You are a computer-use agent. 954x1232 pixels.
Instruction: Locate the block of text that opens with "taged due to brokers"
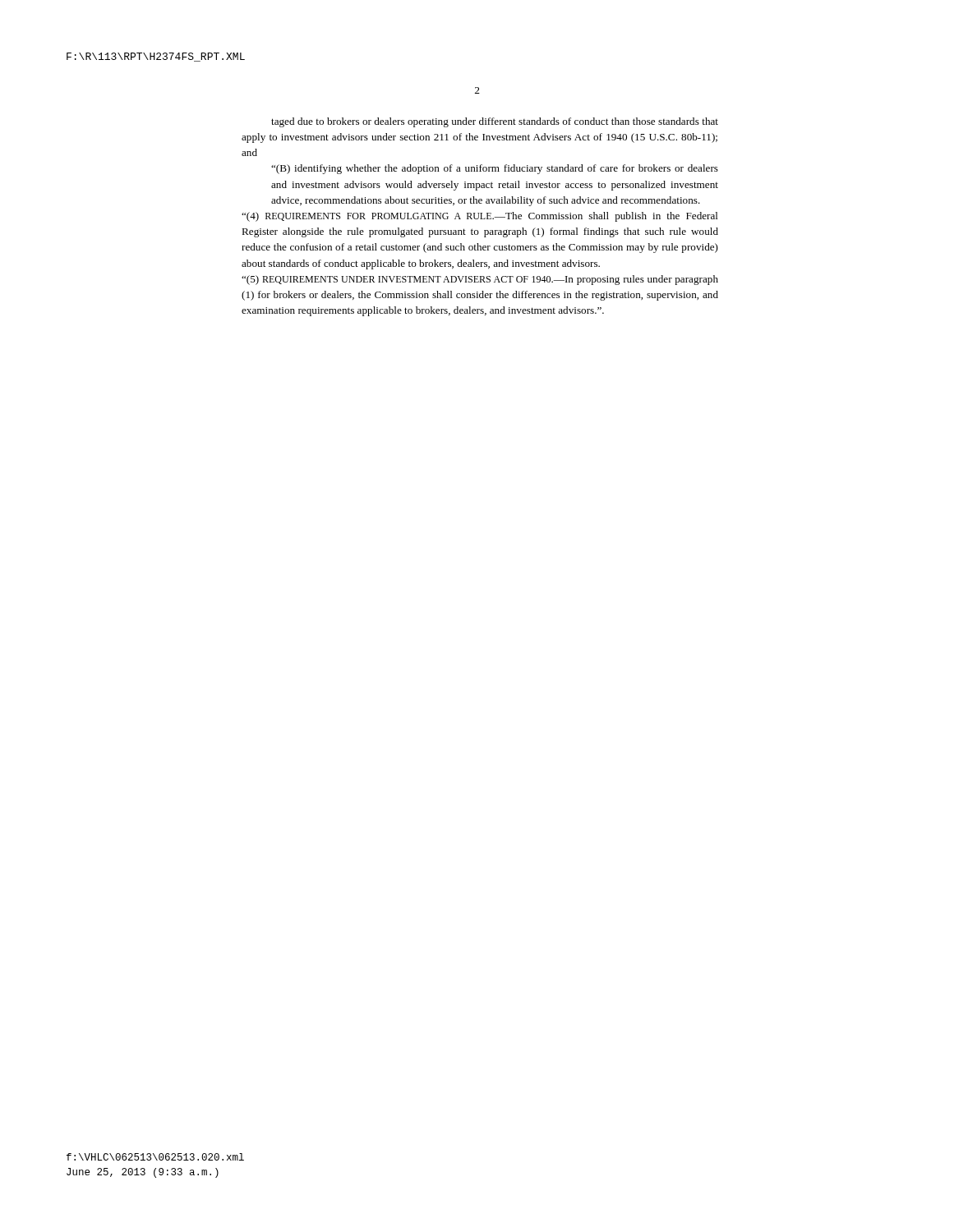[480, 216]
